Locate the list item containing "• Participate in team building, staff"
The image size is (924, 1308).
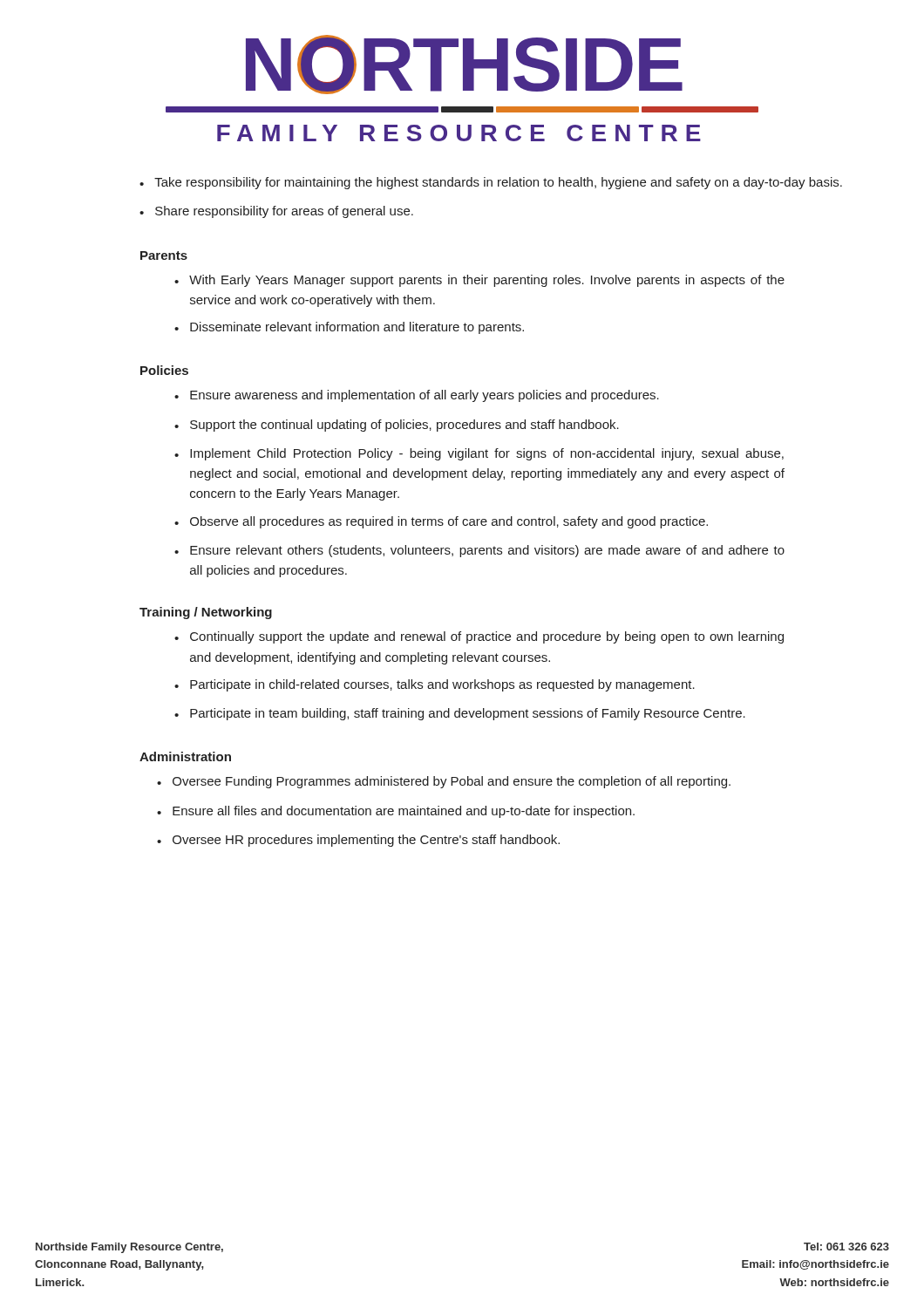click(460, 714)
